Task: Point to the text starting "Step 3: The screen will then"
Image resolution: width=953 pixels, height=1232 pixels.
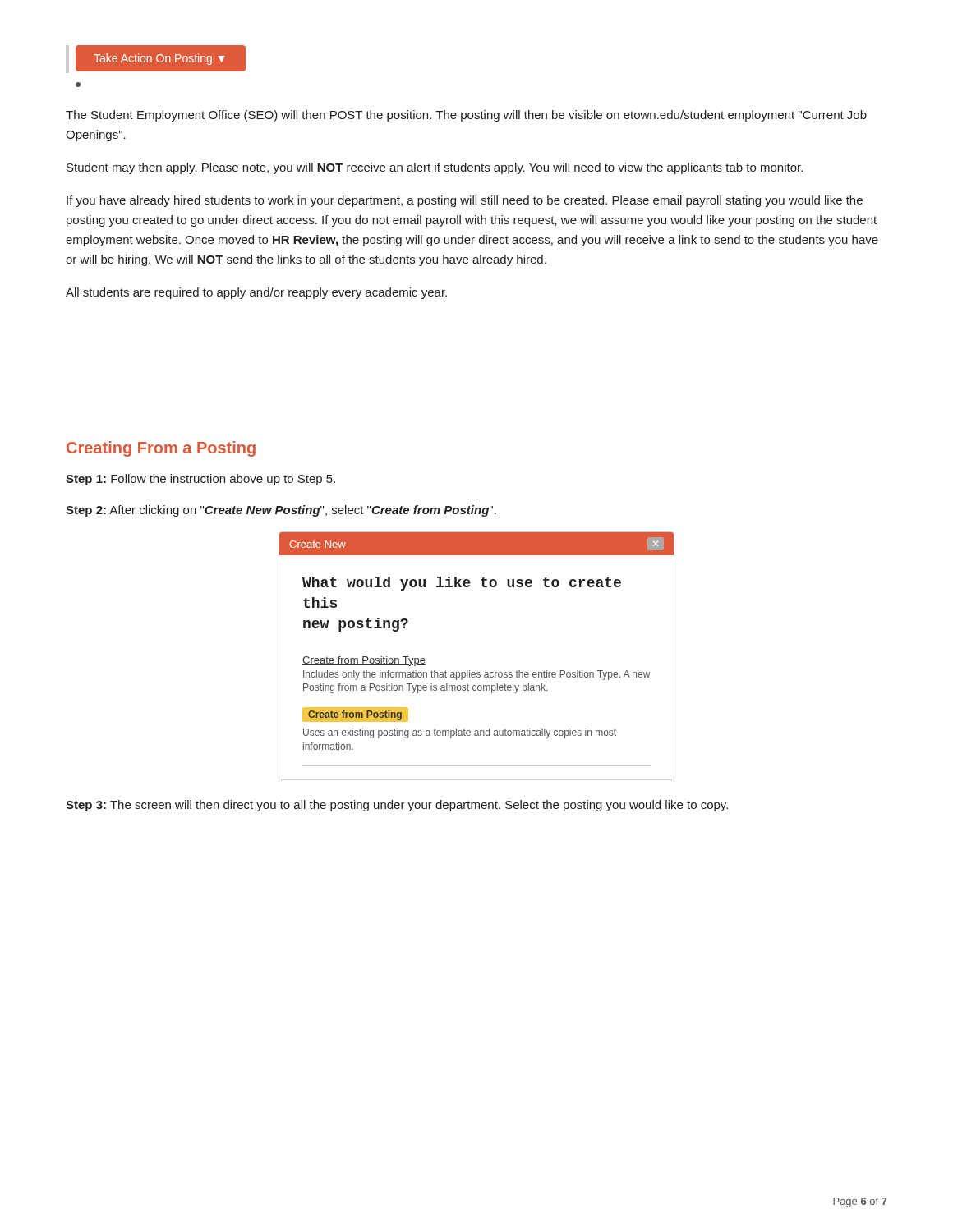Action: click(x=397, y=804)
